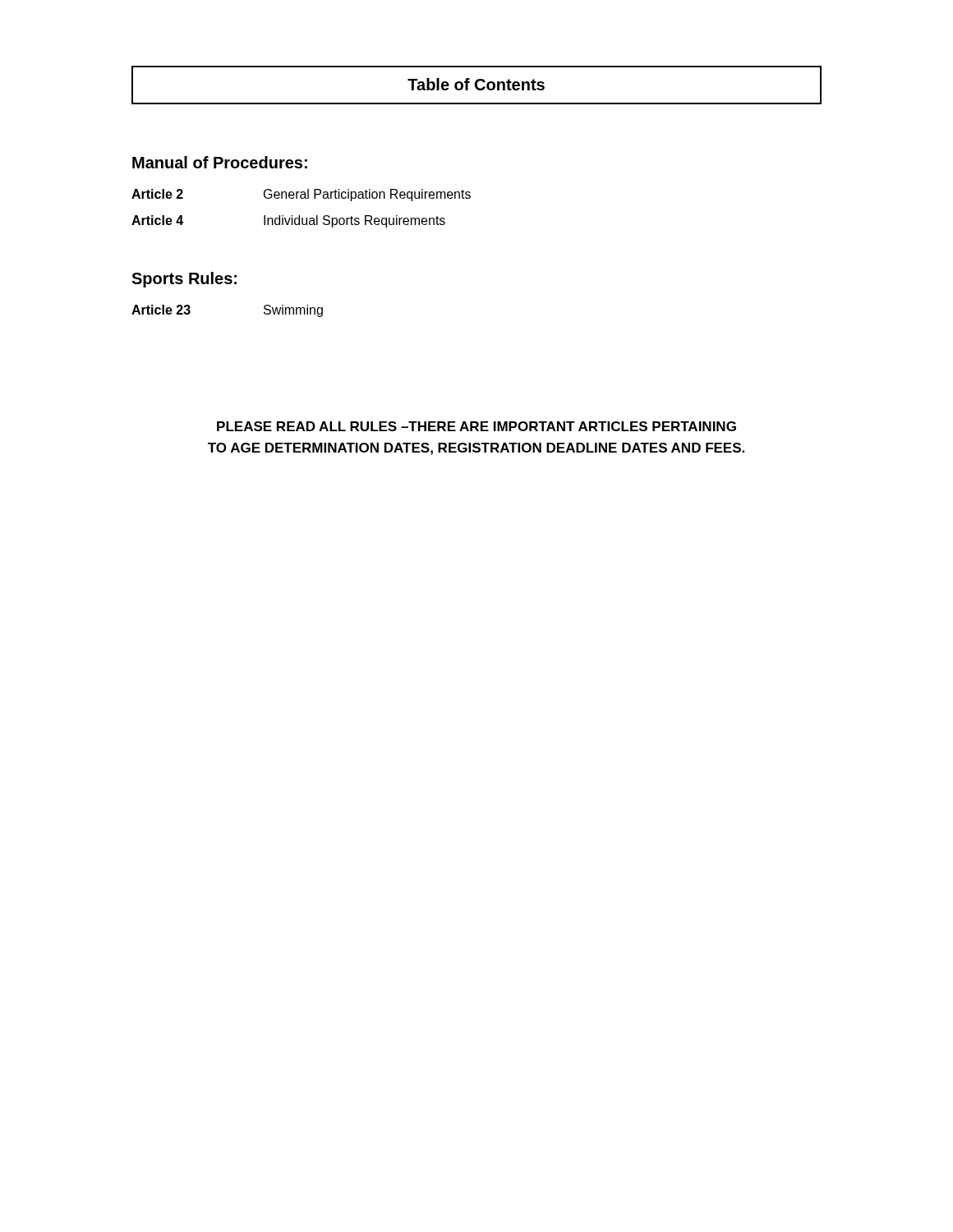Where is the passage that starts "PLEASE READ ALL RULES –THERE ARE IMPORTANT ARTICLES"?
Image resolution: width=953 pixels, height=1232 pixels.
coord(476,437)
